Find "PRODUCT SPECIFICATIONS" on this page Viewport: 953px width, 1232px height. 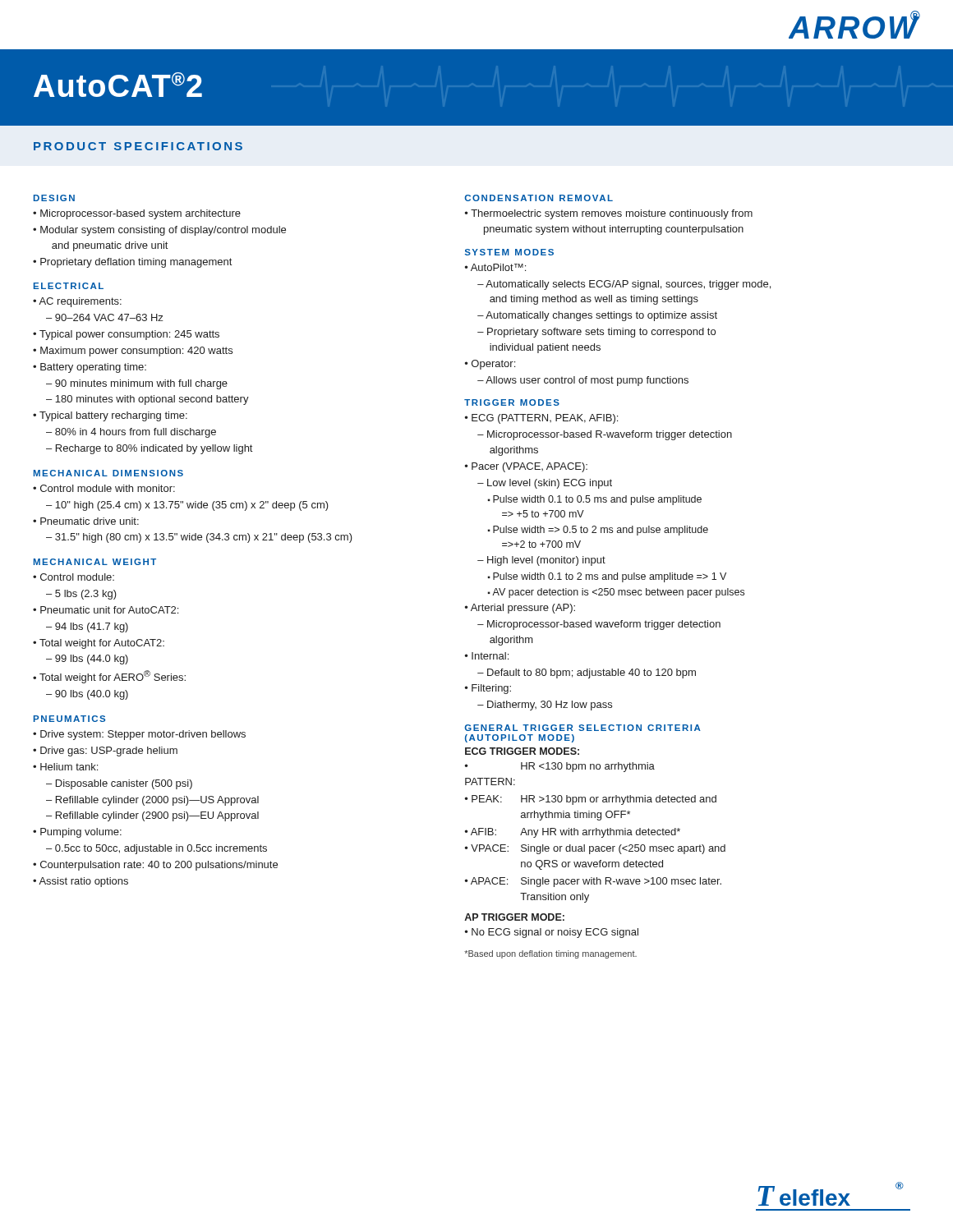139,146
